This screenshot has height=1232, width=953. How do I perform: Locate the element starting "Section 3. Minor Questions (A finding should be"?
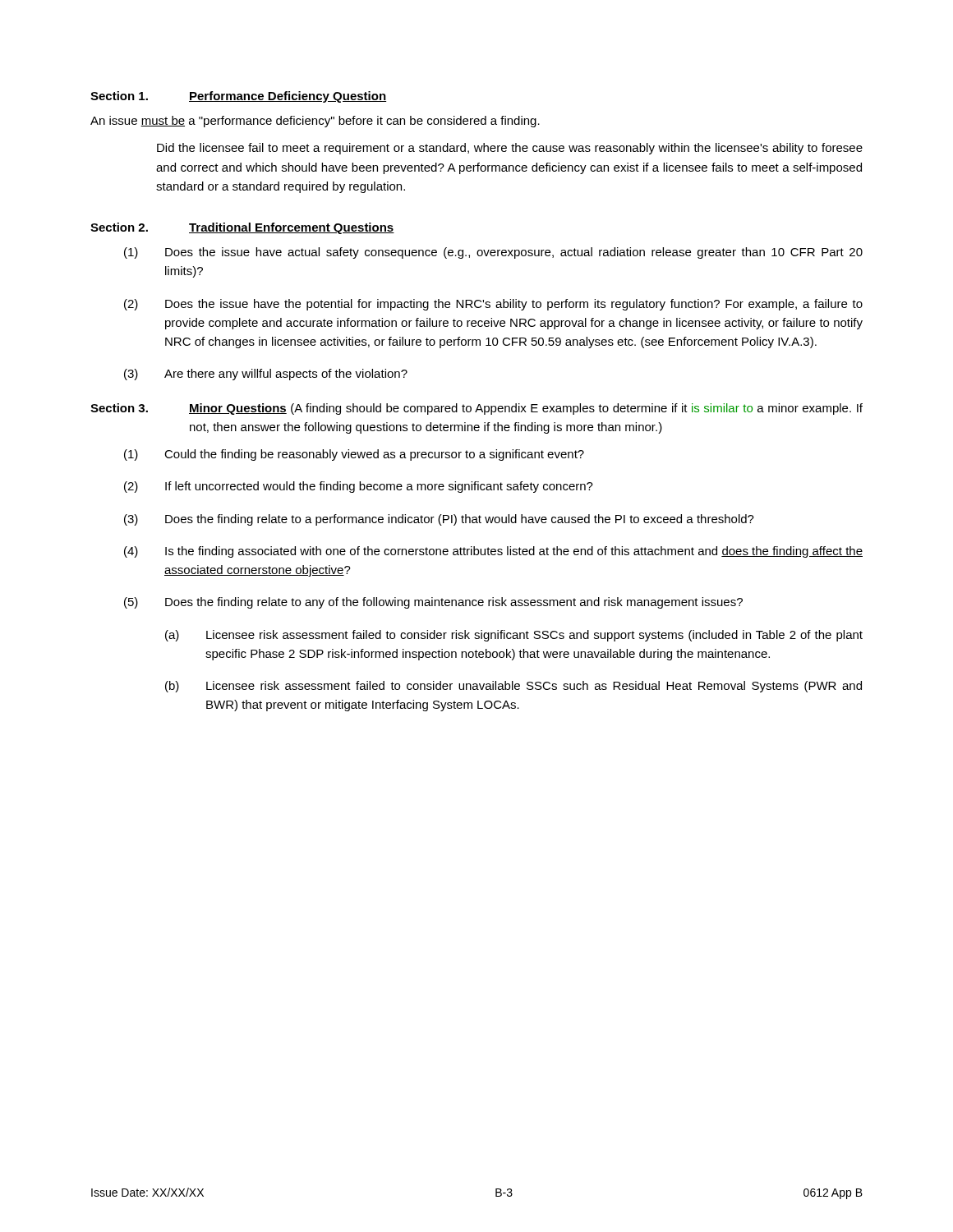[476, 417]
